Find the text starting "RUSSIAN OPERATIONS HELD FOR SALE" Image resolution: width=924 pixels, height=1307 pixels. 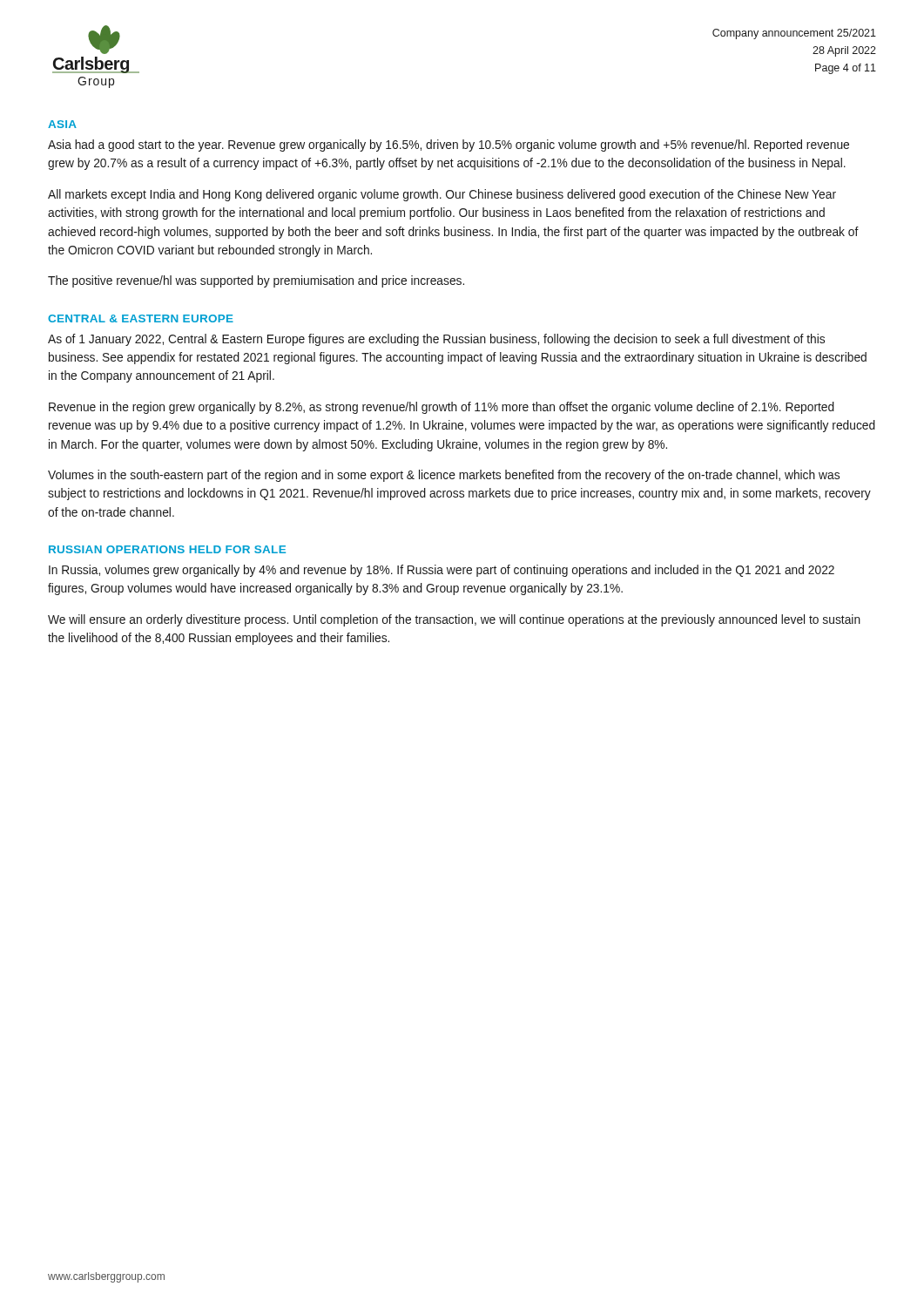[167, 549]
